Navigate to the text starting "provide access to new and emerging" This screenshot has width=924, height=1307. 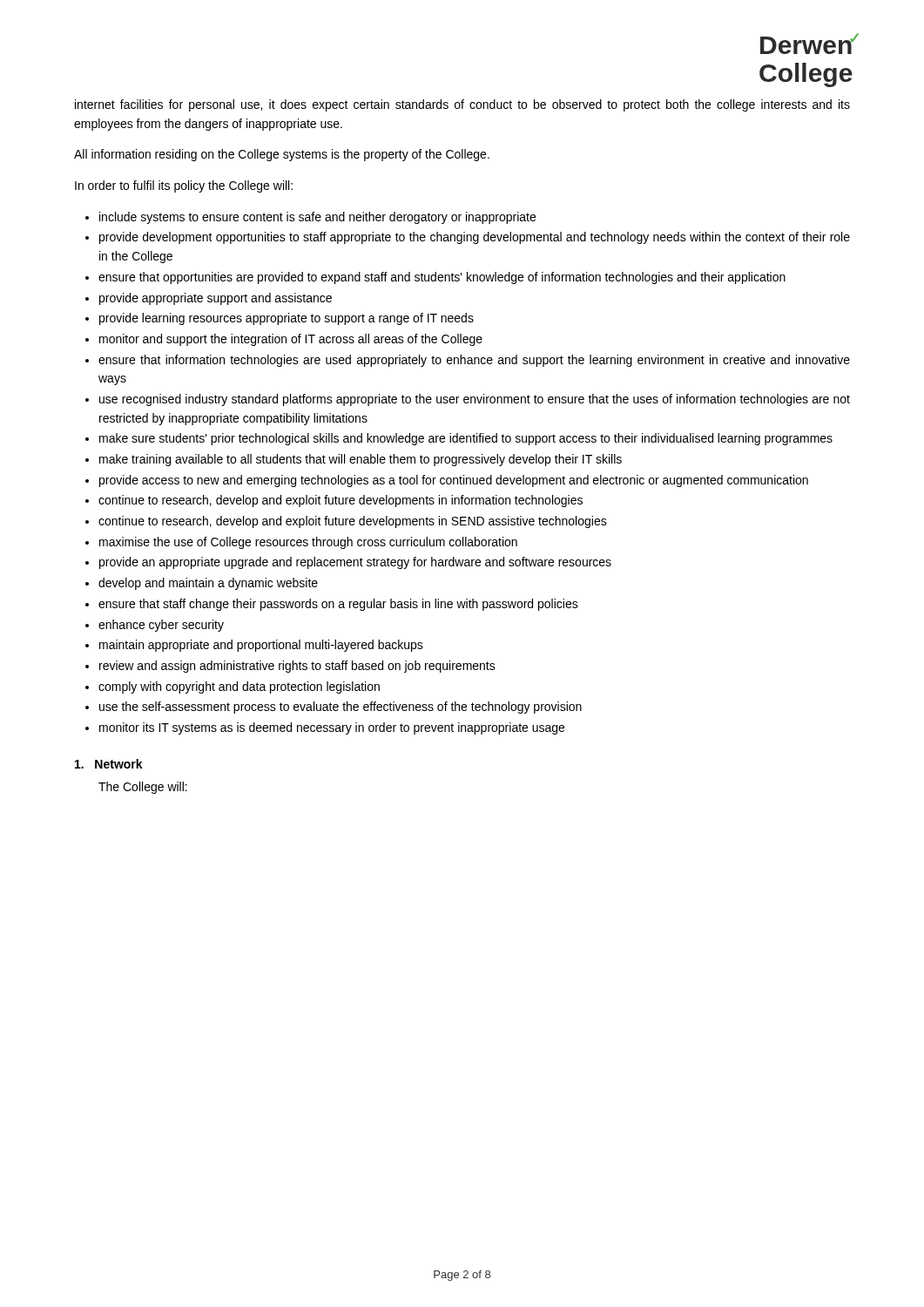coord(454,480)
